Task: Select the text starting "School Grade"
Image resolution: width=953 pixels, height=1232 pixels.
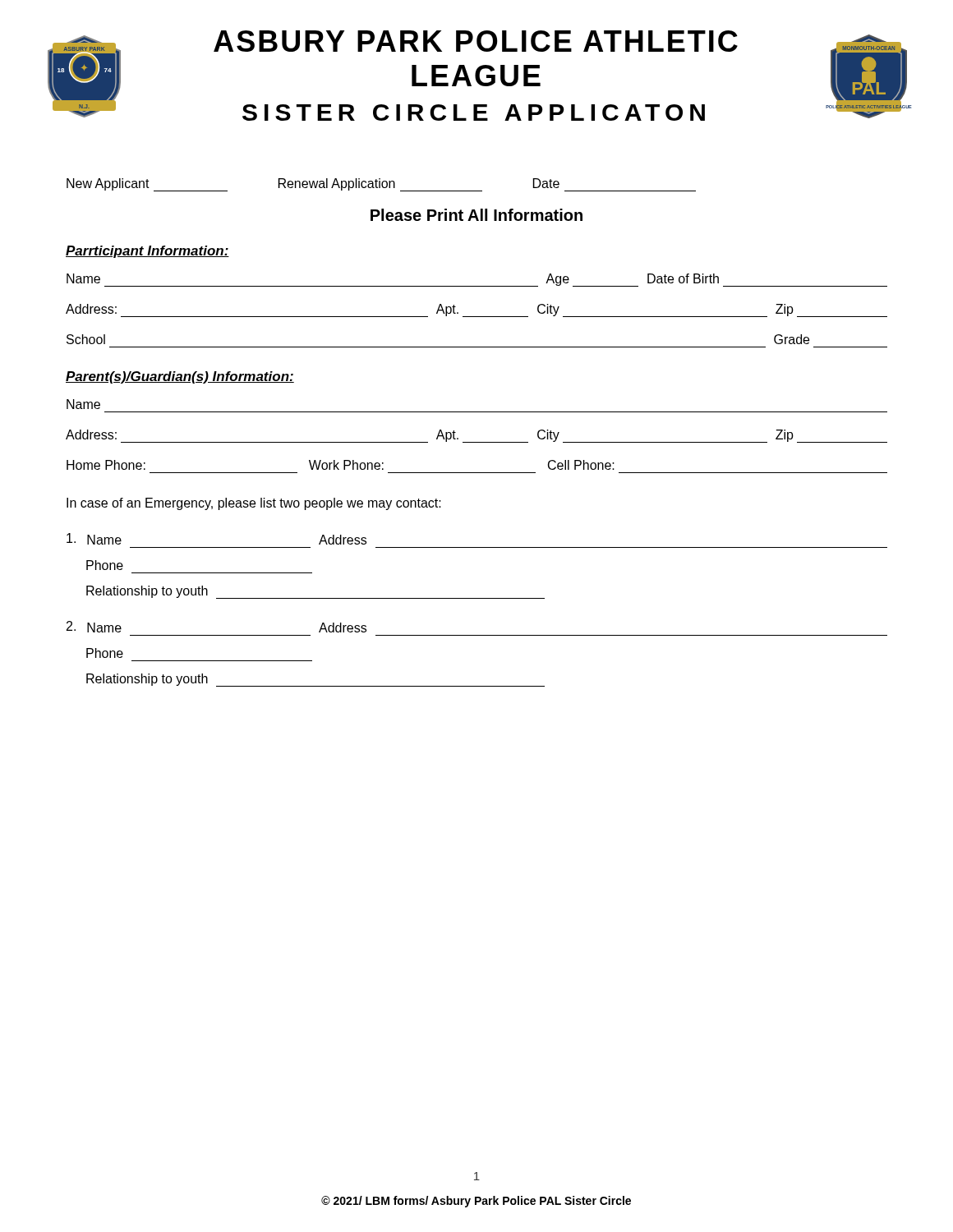Action: pyautogui.click(x=476, y=339)
